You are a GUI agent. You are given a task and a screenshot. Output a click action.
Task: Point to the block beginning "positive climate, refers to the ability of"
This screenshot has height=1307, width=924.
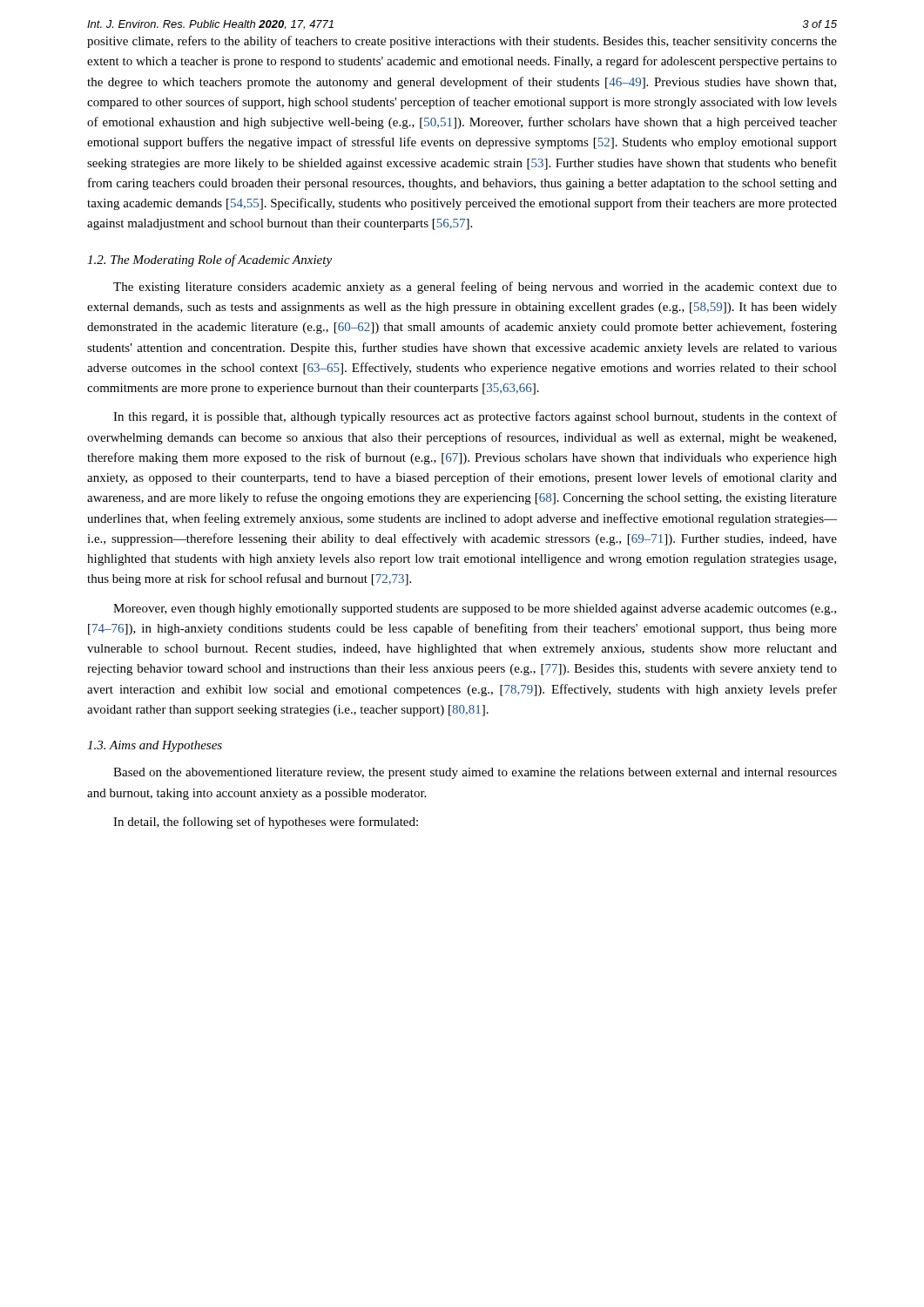[x=462, y=133]
